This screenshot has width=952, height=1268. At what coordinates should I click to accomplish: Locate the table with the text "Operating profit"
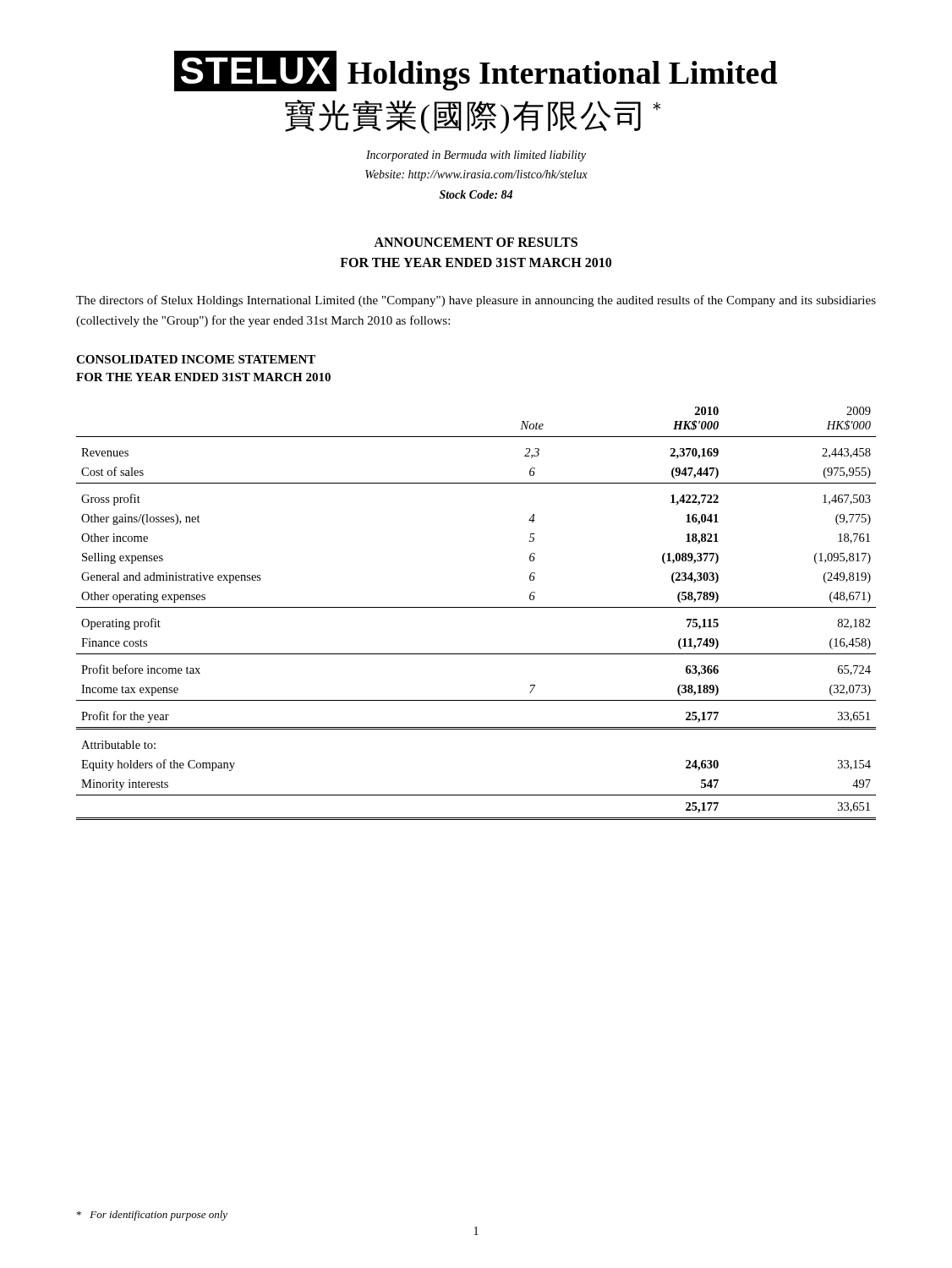point(476,610)
